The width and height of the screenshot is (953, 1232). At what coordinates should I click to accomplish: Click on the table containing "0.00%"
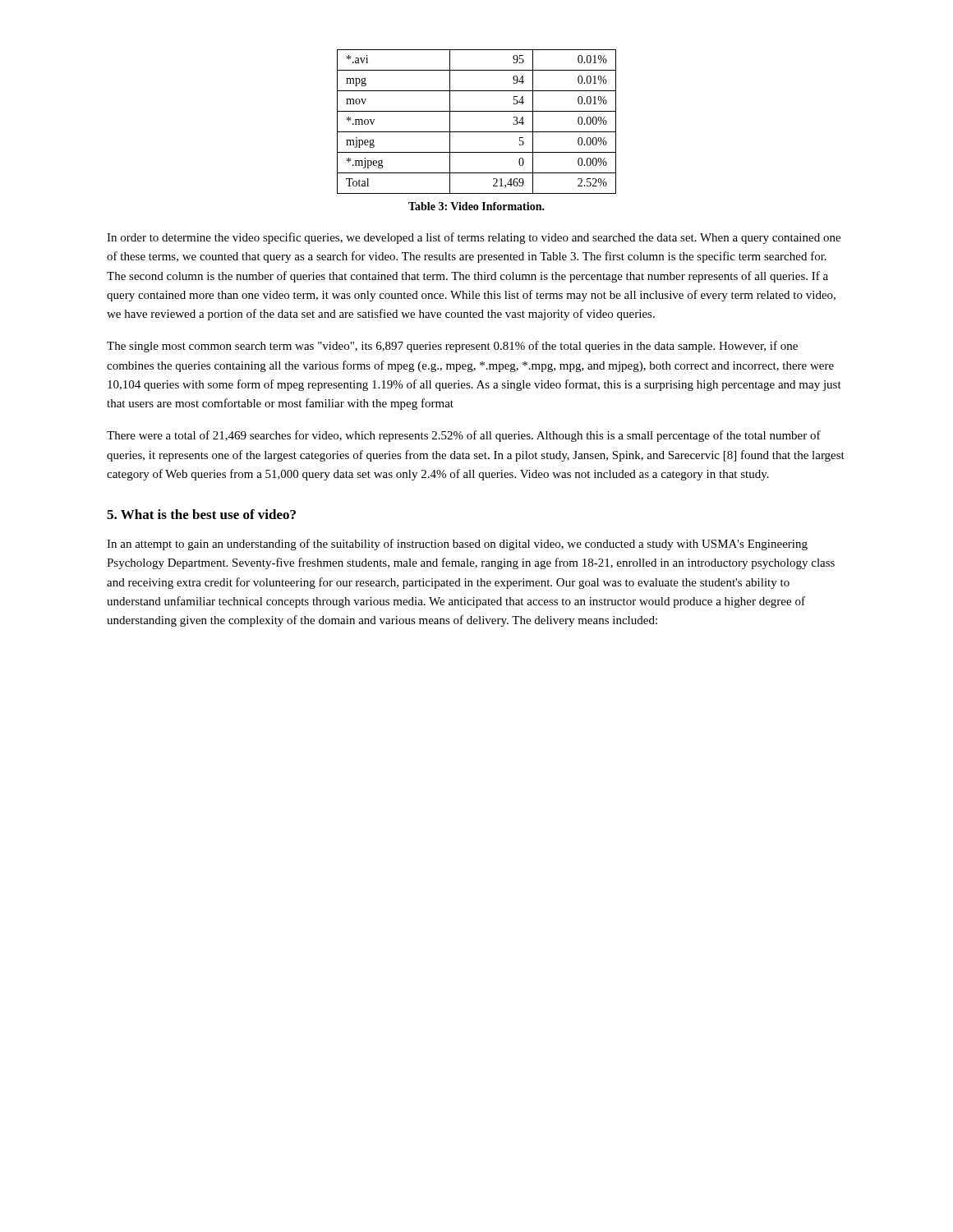click(476, 122)
